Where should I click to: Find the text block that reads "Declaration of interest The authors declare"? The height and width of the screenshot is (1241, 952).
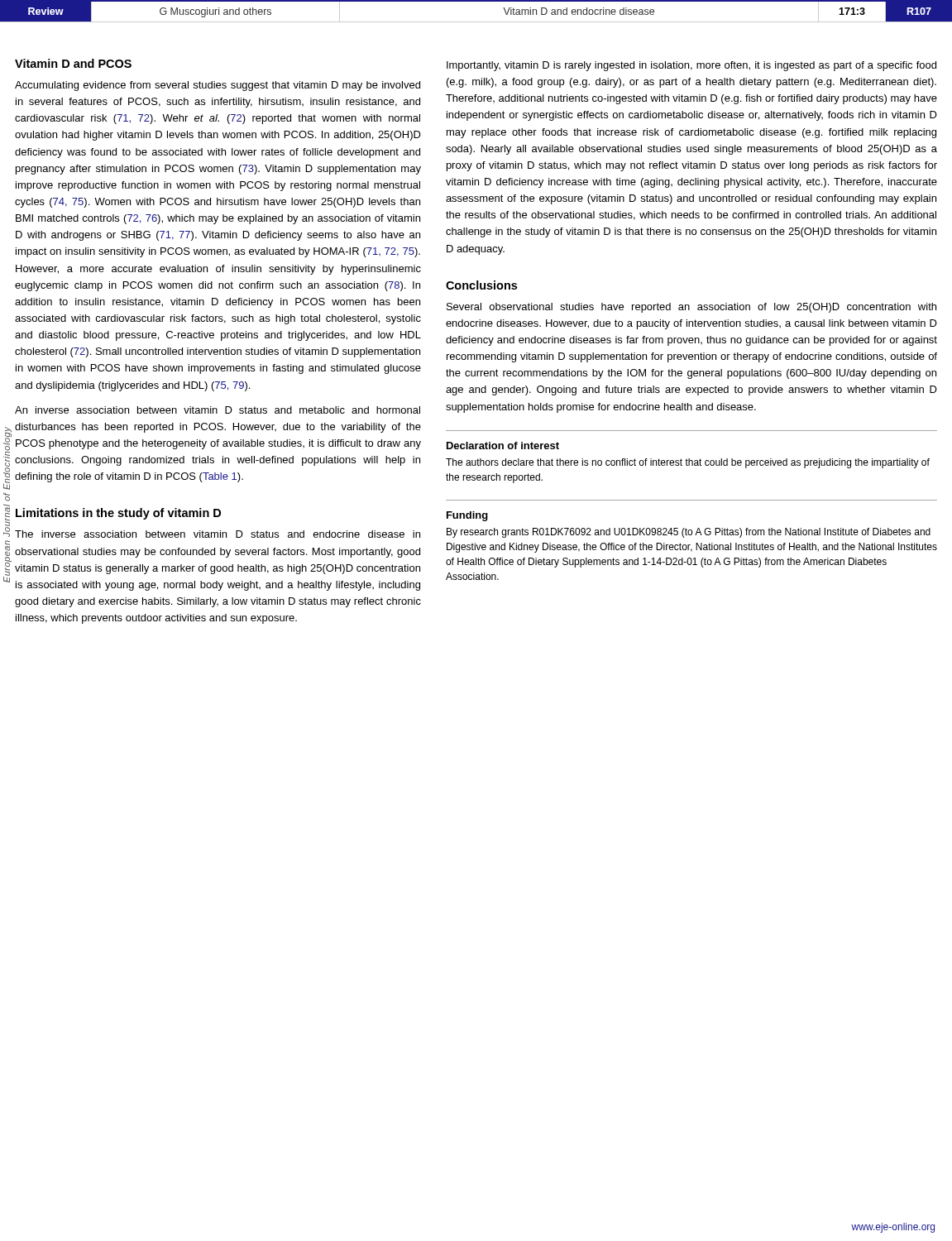[x=691, y=462]
